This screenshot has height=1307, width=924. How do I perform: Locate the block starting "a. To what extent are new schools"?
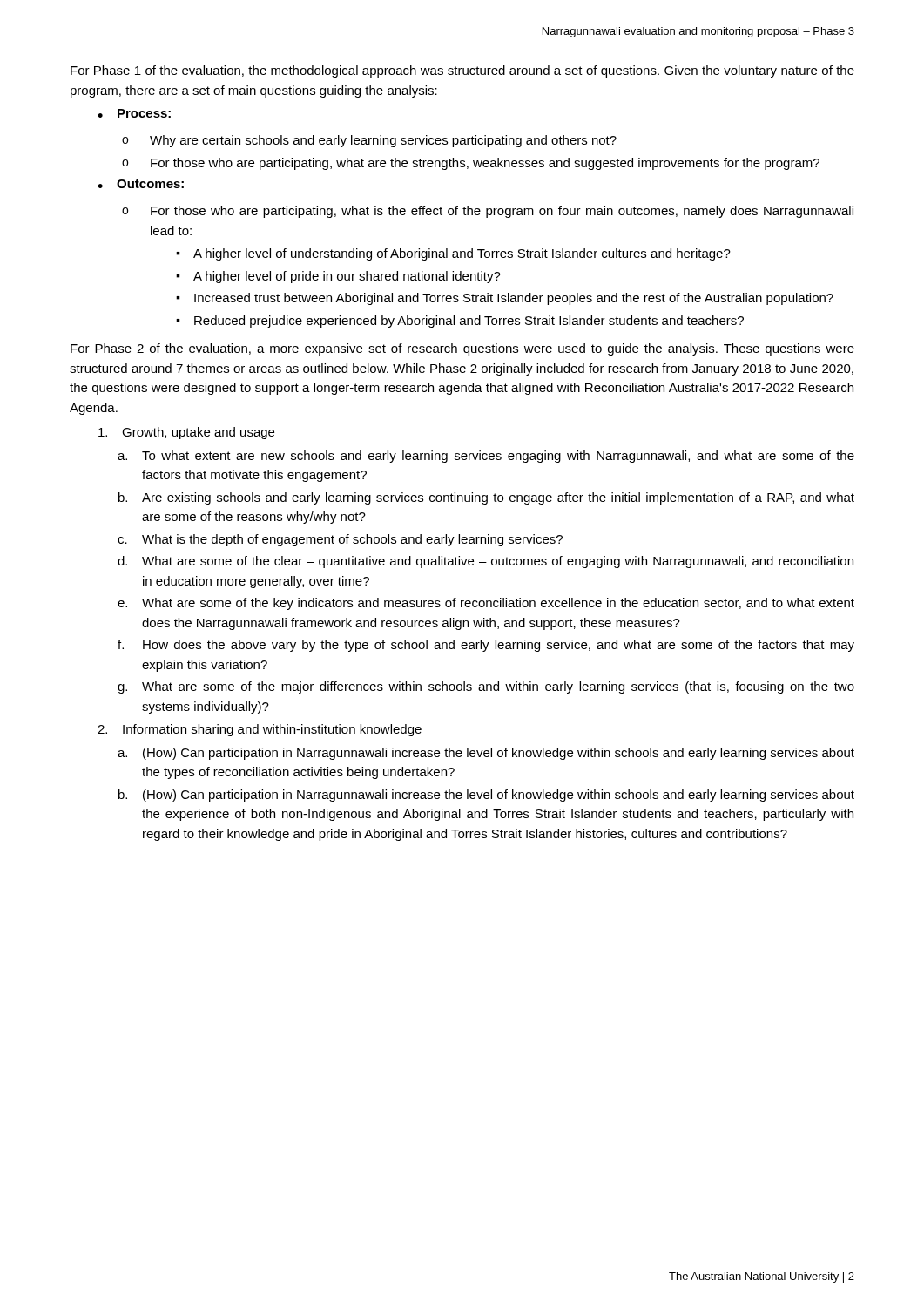pos(462,466)
